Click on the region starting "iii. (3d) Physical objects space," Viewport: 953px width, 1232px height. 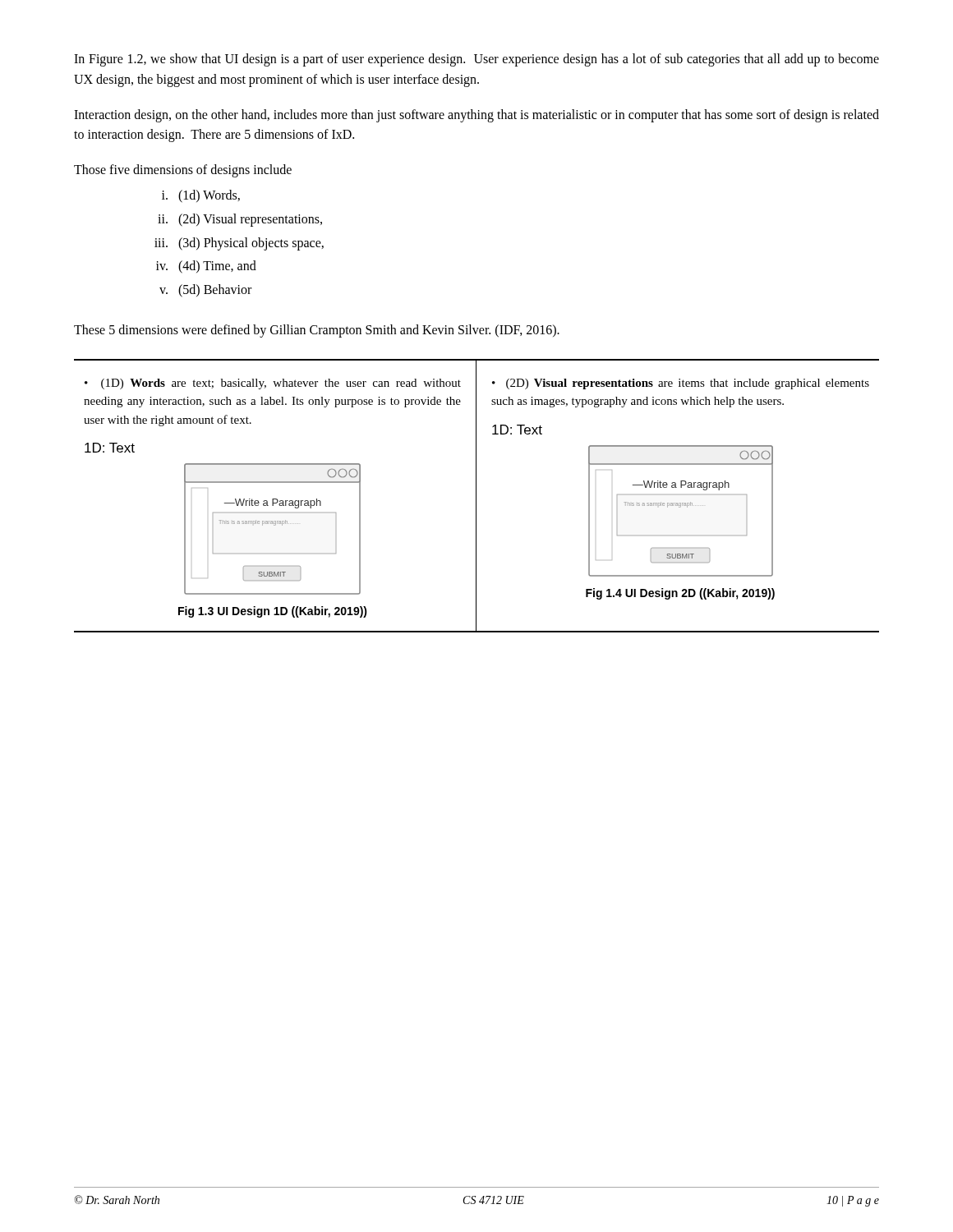[x=239, y=244]
